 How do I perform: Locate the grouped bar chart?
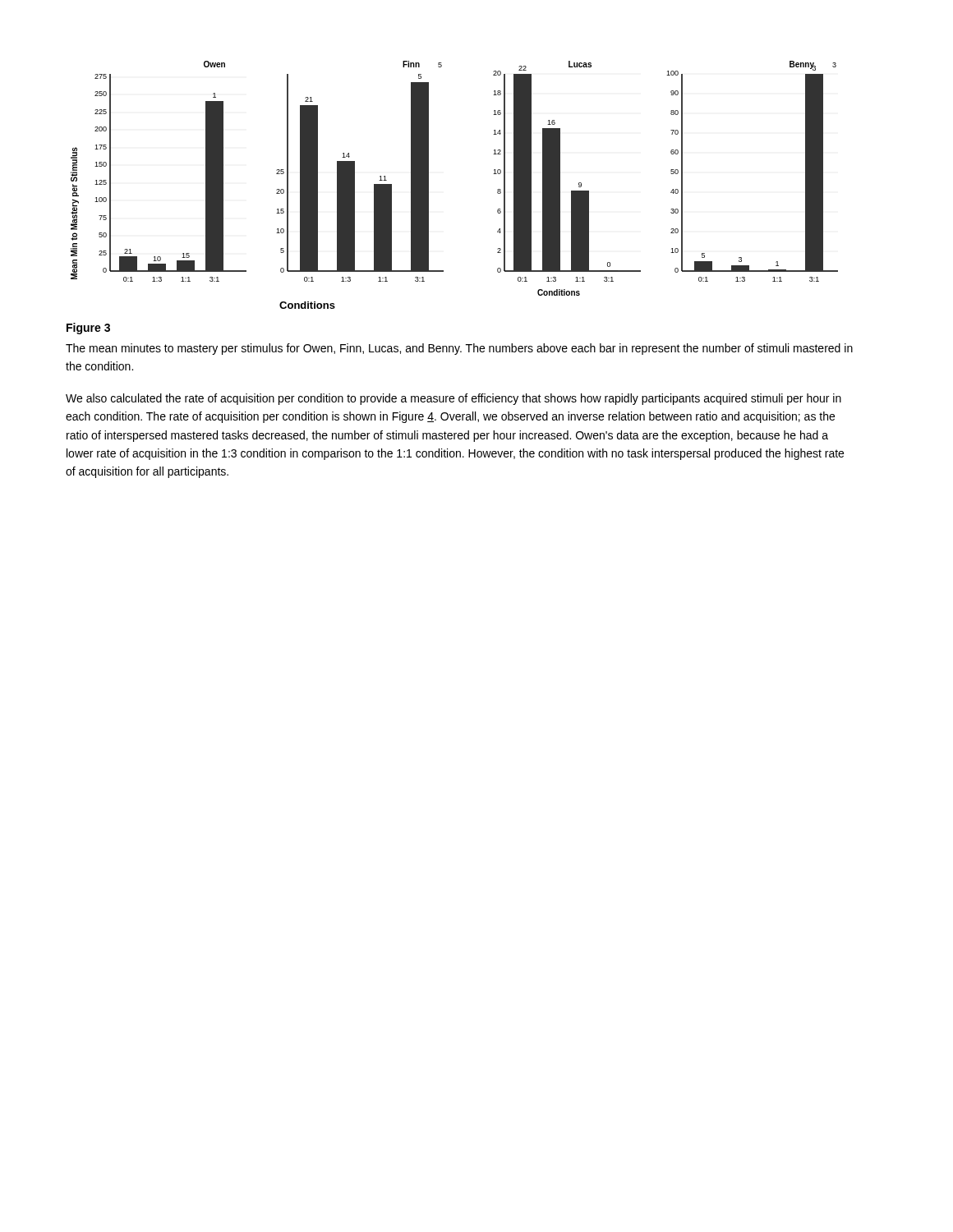pos(476,180)
